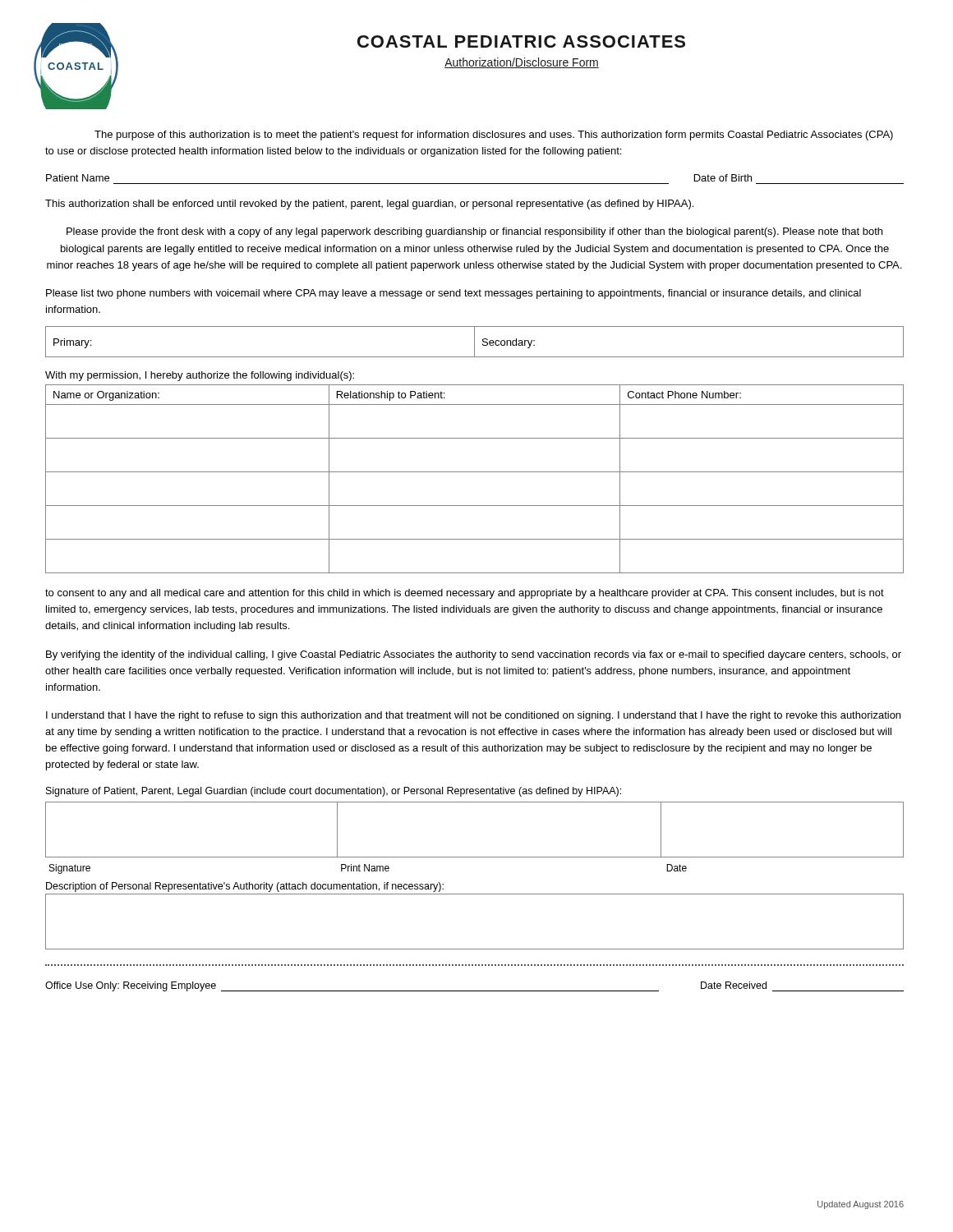The image size is (953, 1232).
Task: Find the block on this page that starts "This authorization shall be enforced until revoked"
Action: click(370, 204)
